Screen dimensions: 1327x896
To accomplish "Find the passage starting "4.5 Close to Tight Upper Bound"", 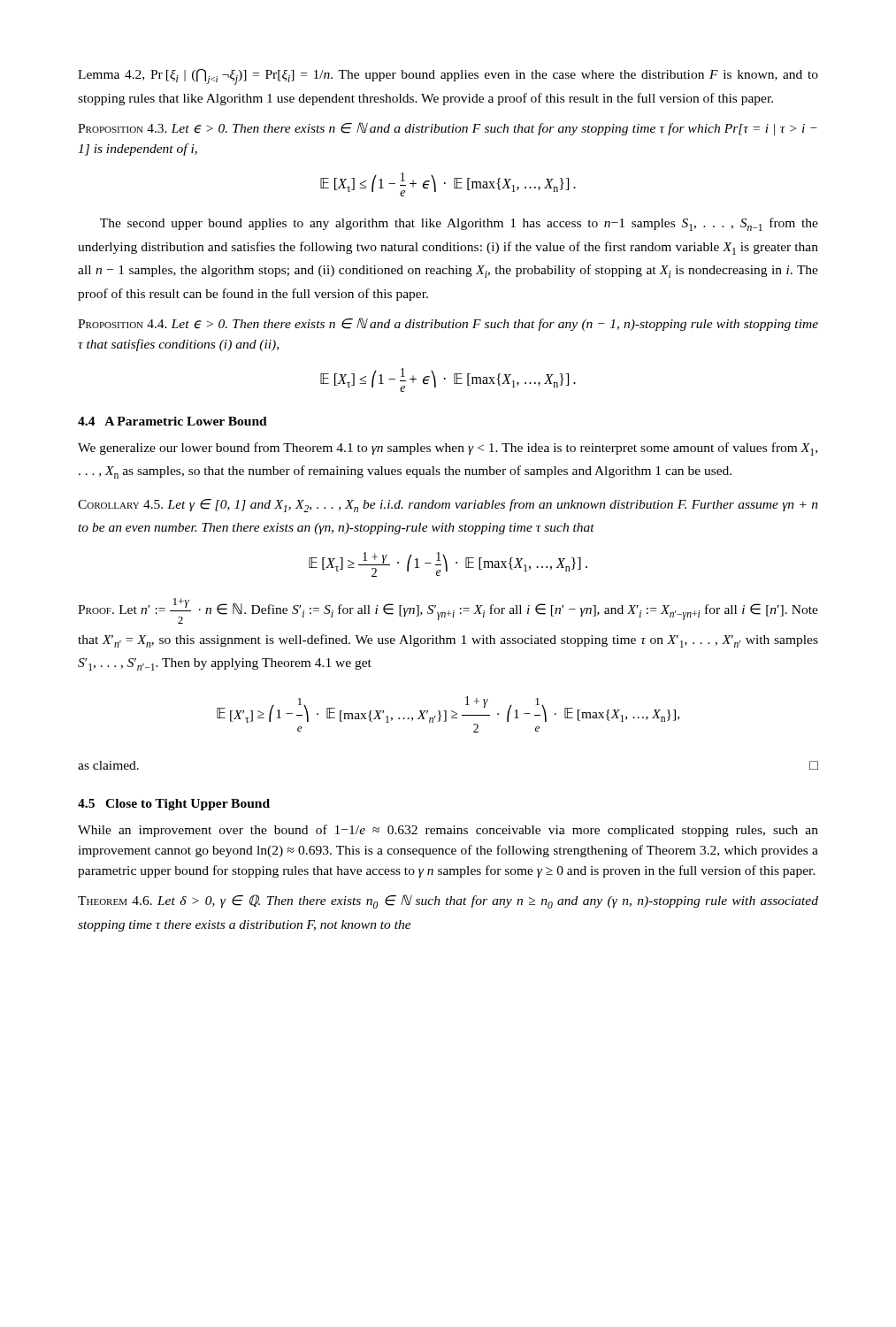I will click(174, 805).
